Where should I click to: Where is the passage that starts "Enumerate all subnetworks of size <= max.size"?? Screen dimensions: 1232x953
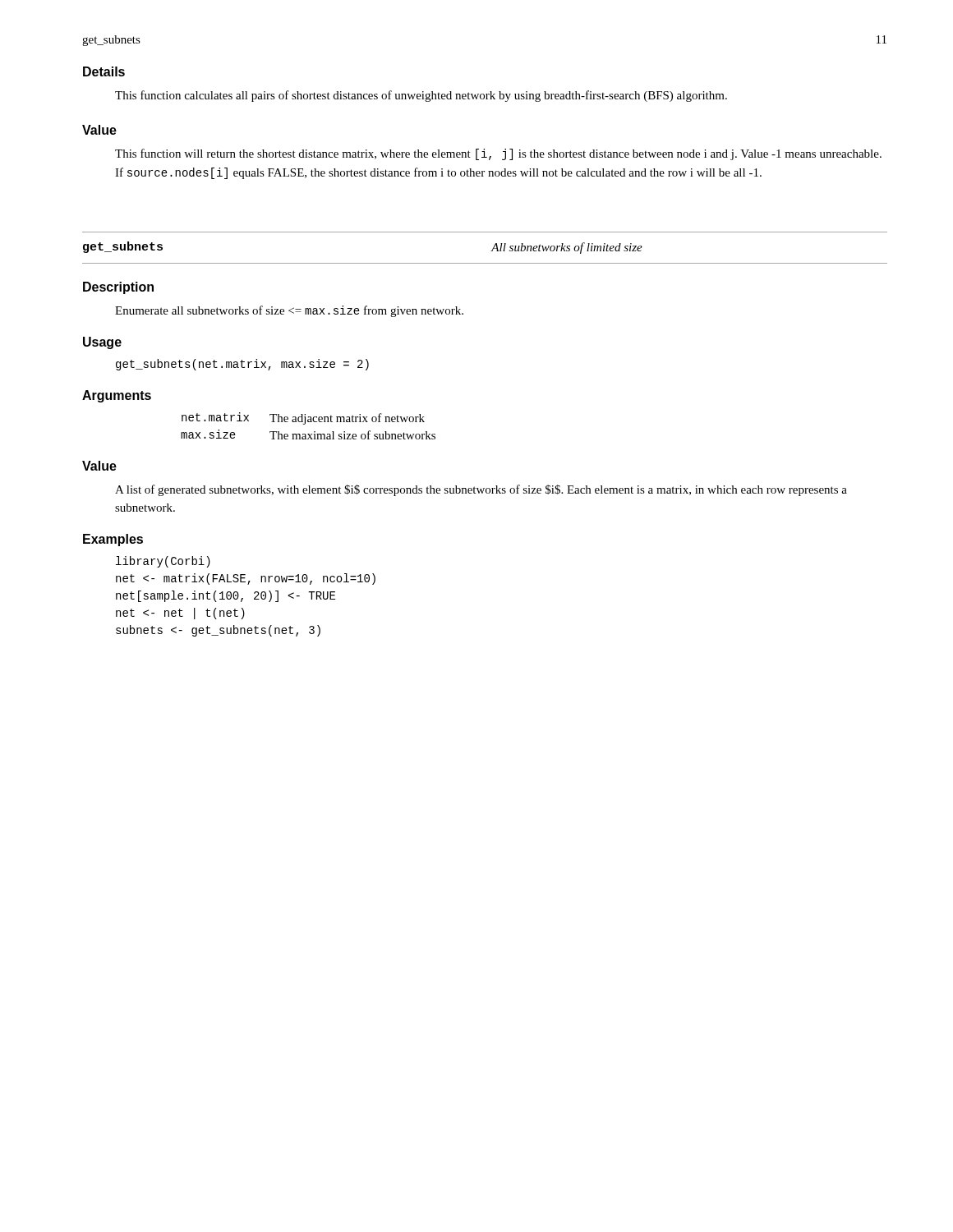[290, 310]
